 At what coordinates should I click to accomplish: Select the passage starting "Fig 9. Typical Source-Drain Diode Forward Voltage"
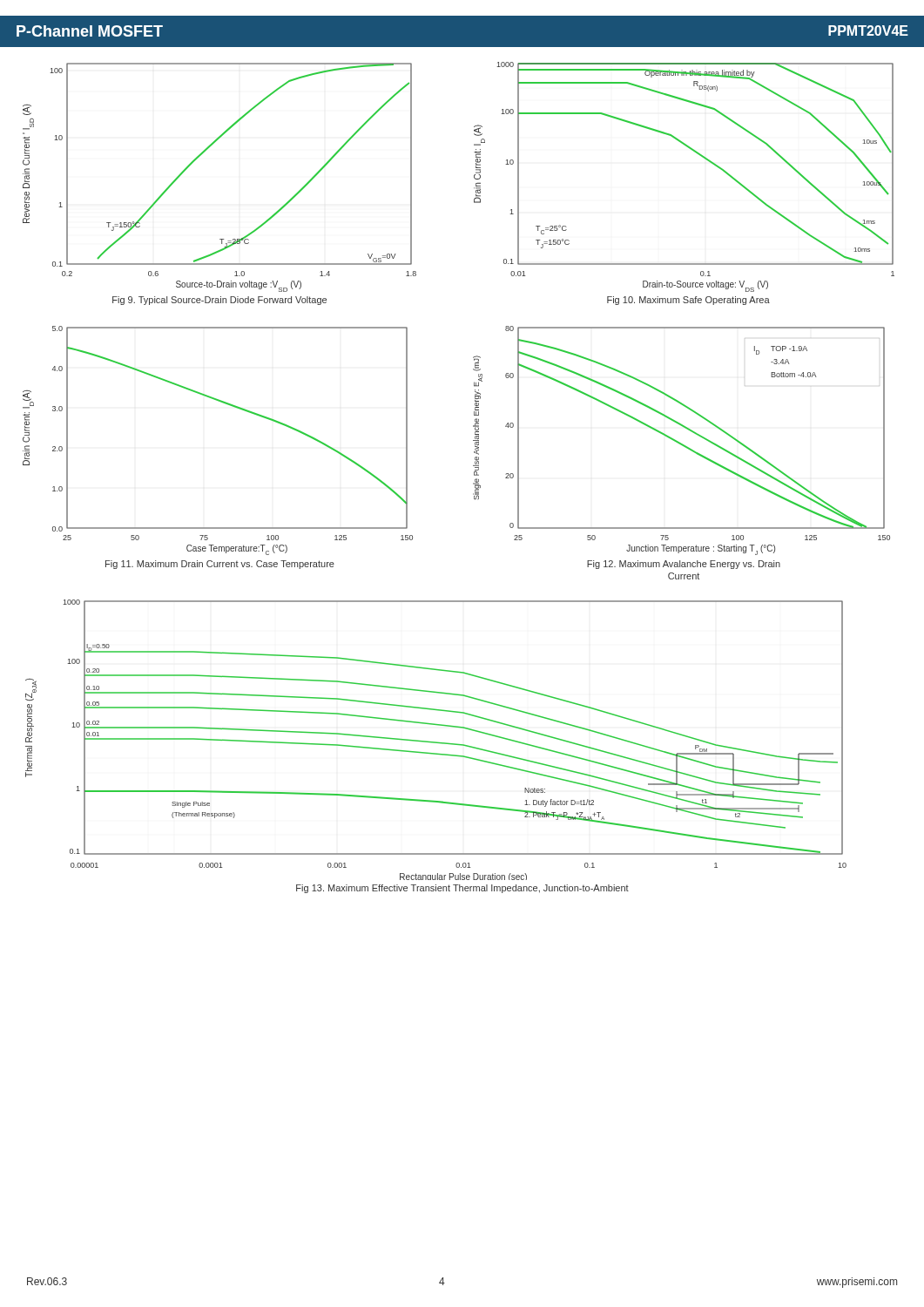219,300
